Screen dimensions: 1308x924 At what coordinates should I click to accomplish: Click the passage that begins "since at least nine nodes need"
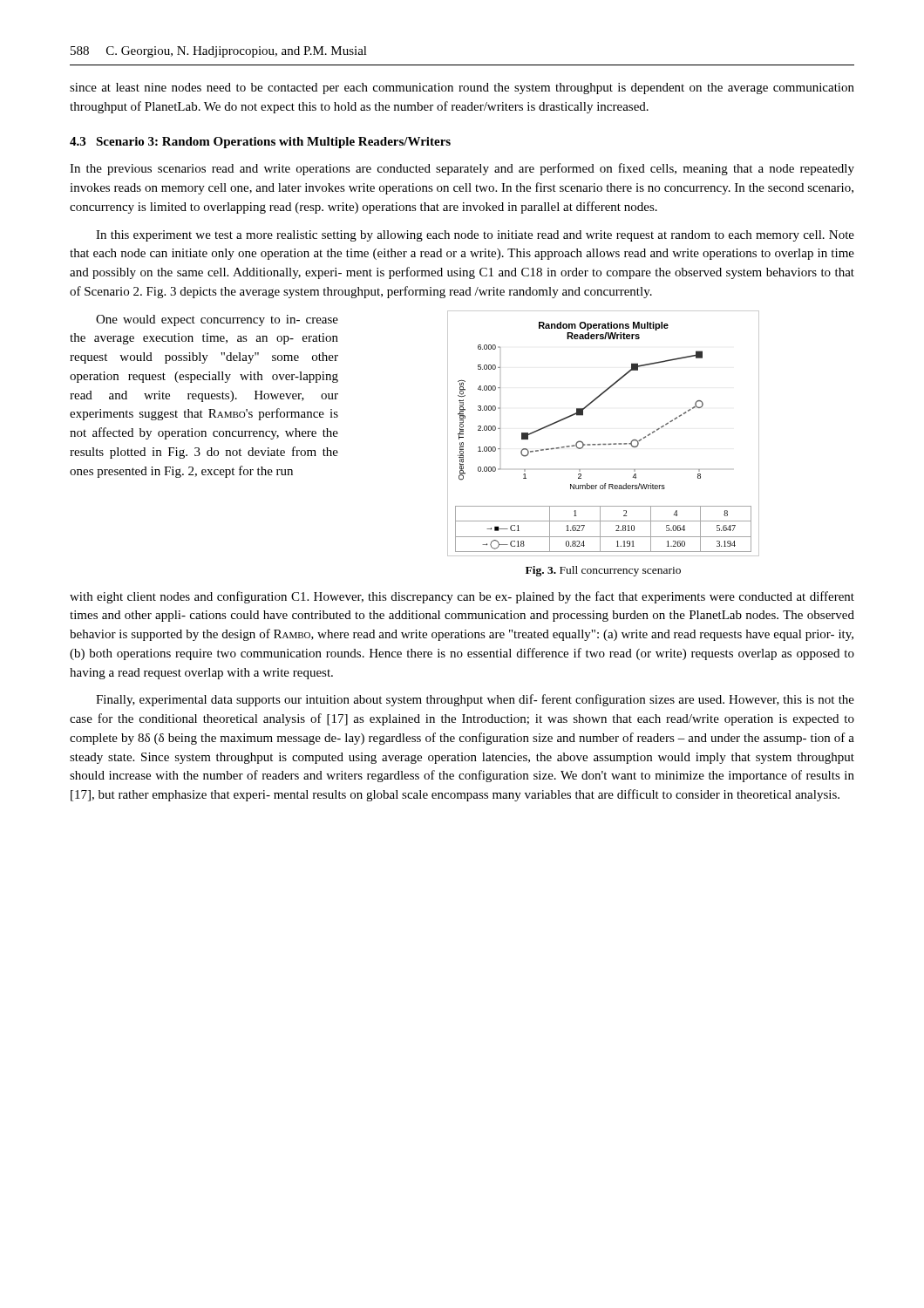pos(462,97)
